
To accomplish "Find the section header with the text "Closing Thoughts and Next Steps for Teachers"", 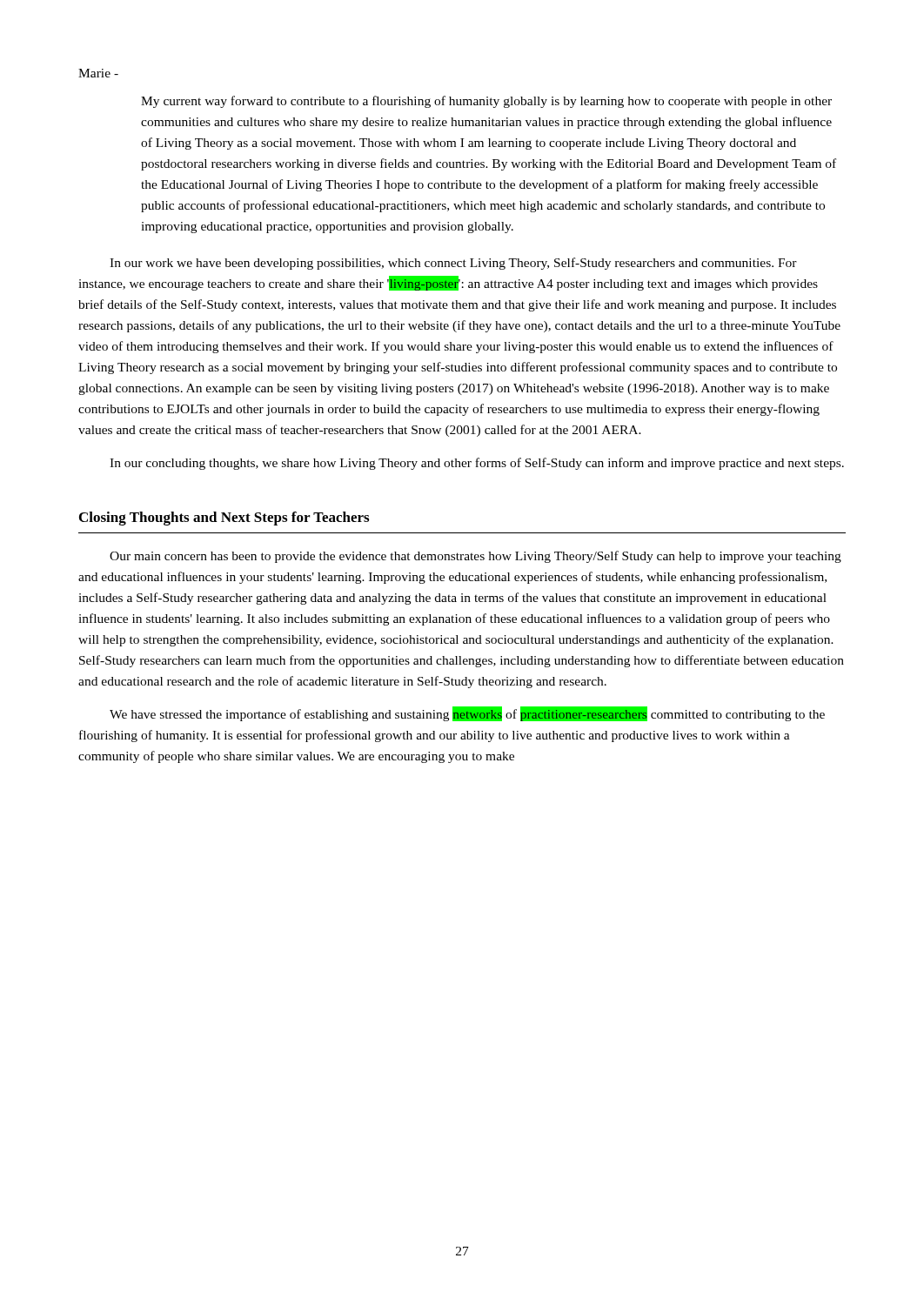I will pyautogui.click(x=224, y=519).
